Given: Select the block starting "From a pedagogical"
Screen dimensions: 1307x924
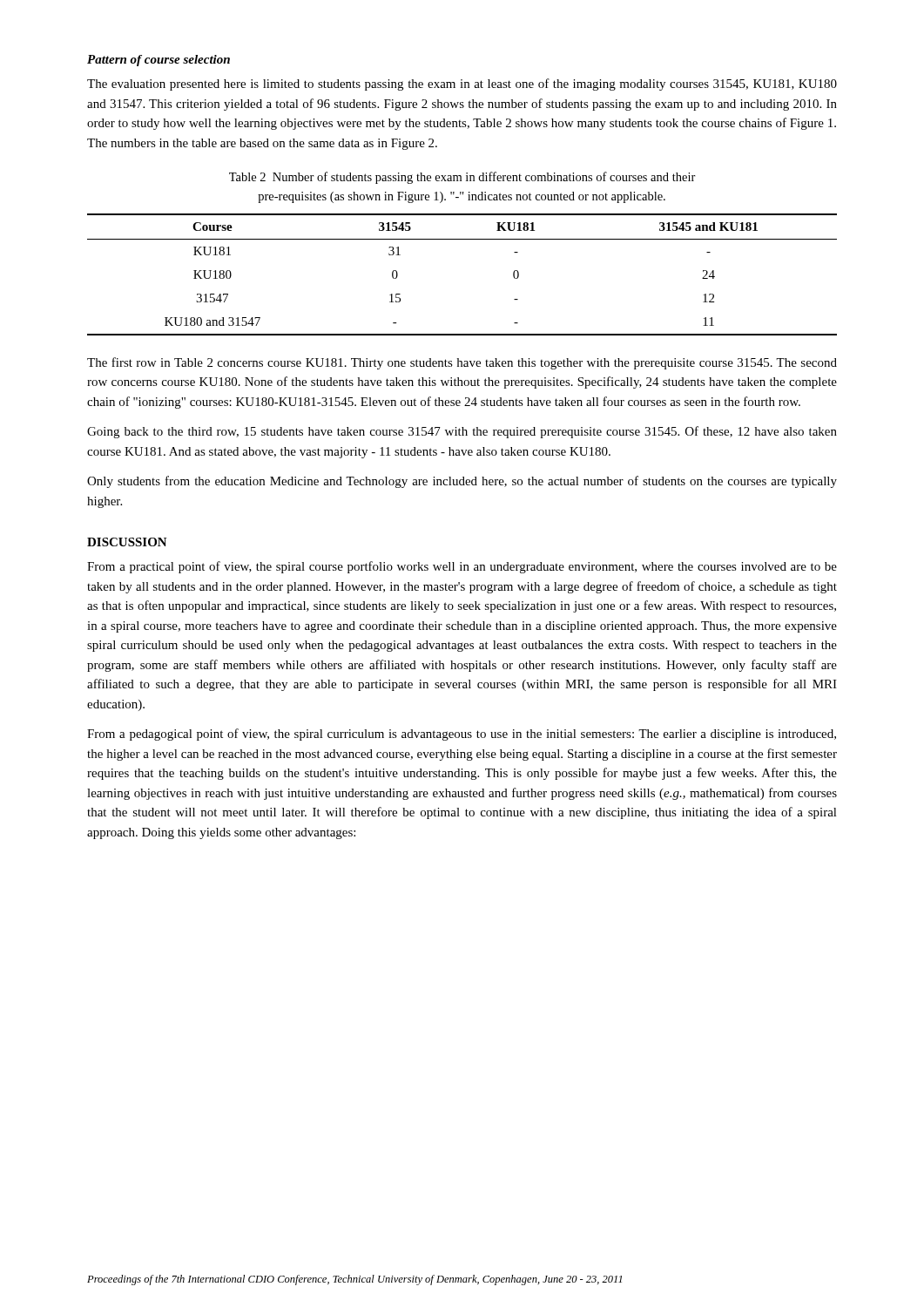Looking at the screenshot, I should (462, 783).
